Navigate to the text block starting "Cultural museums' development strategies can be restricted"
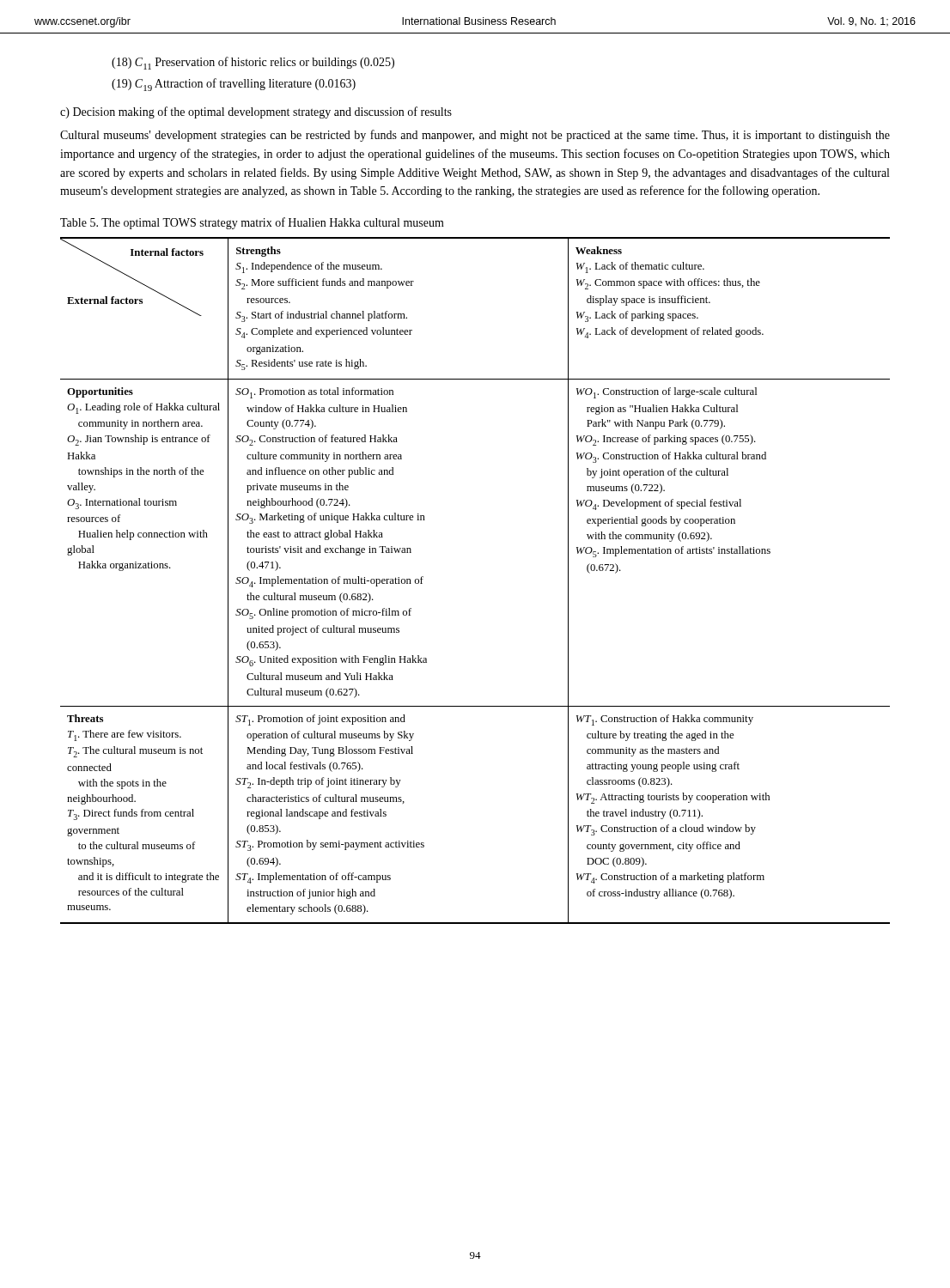Image resolution: width=950 pixels, height=1288 pixels. [475, 163]
